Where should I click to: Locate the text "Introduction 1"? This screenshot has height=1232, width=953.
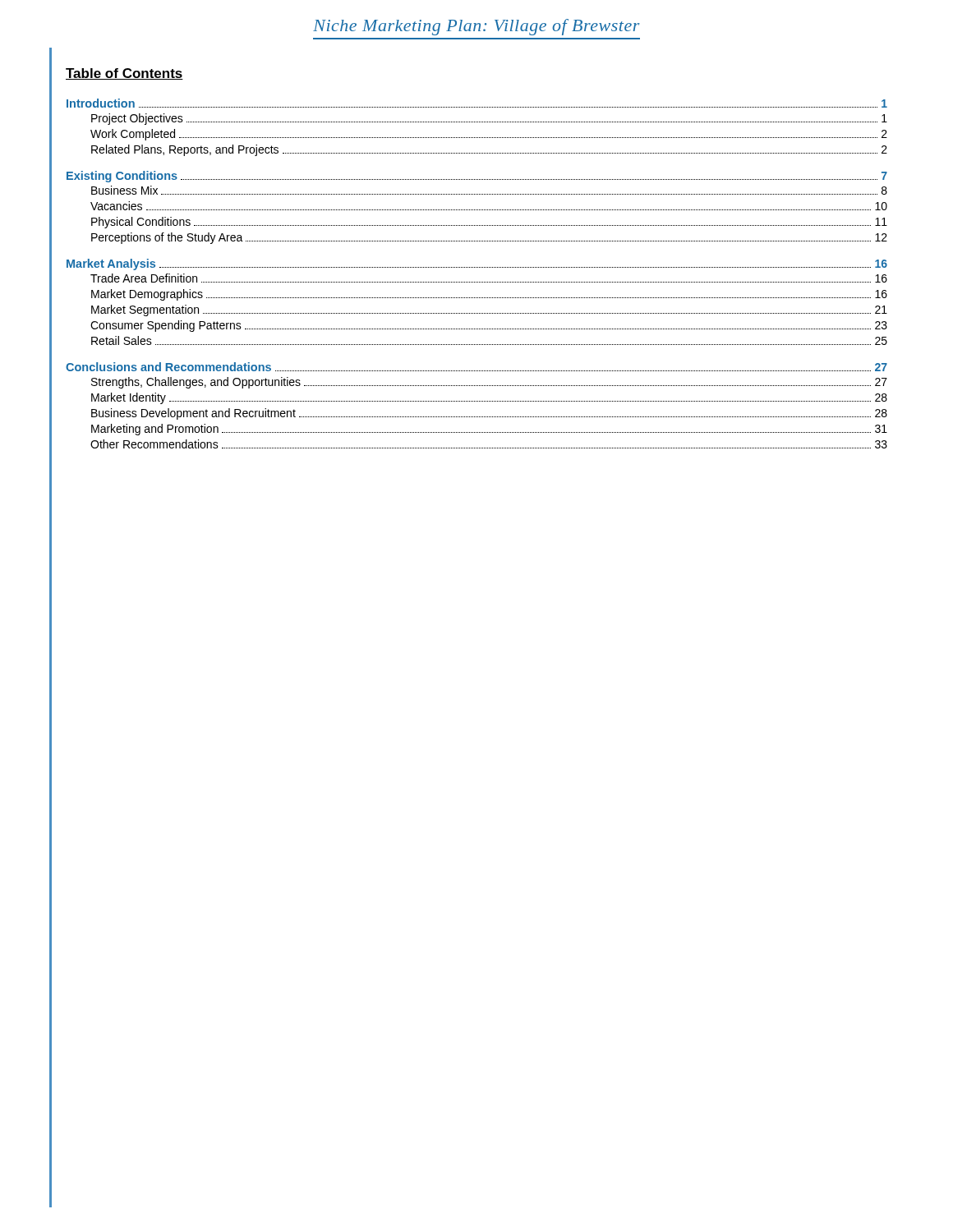(x=476, y=103)
